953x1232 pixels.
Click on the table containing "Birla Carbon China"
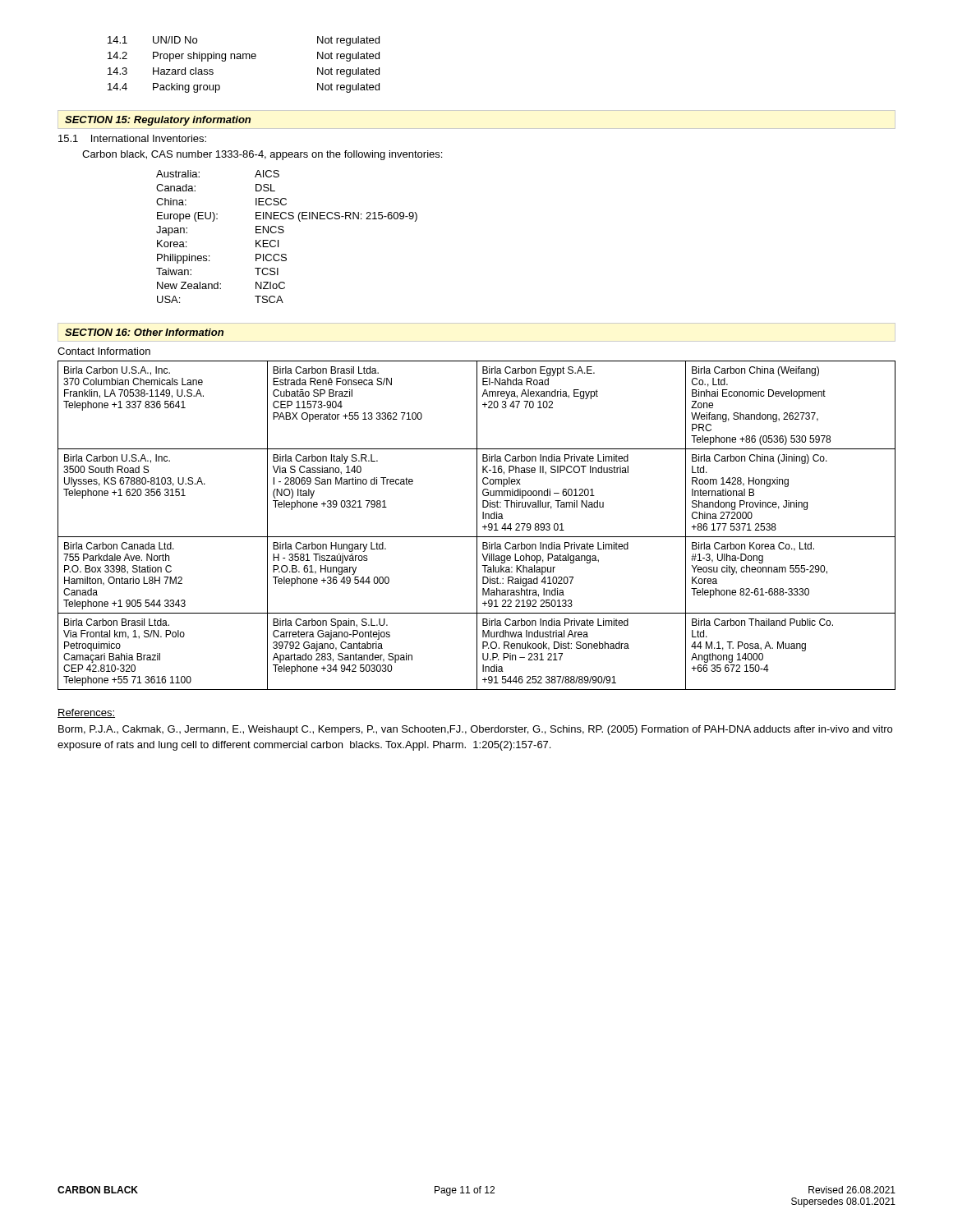pos(476,525)
